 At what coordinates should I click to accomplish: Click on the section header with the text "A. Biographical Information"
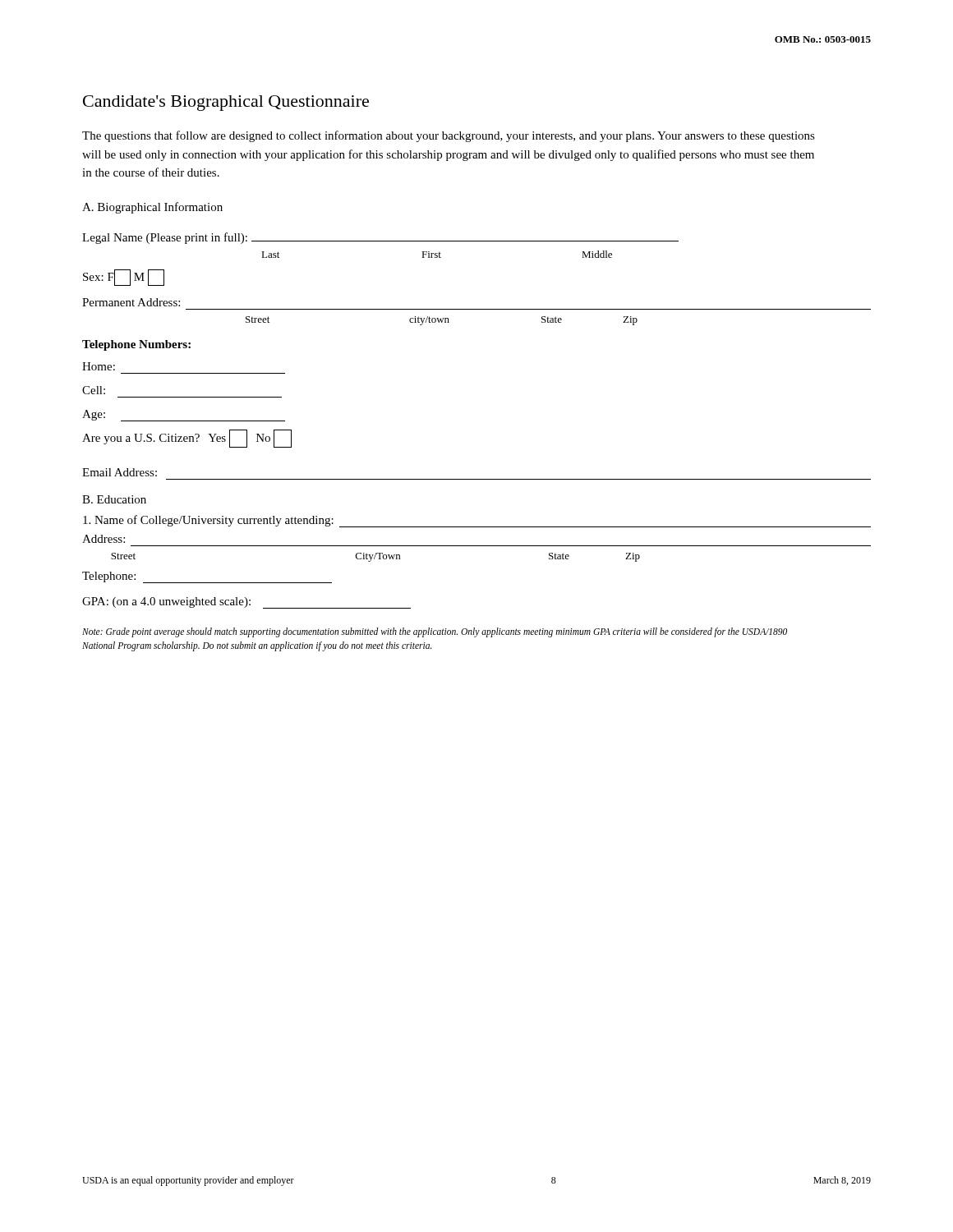click(x=152, y=207)
